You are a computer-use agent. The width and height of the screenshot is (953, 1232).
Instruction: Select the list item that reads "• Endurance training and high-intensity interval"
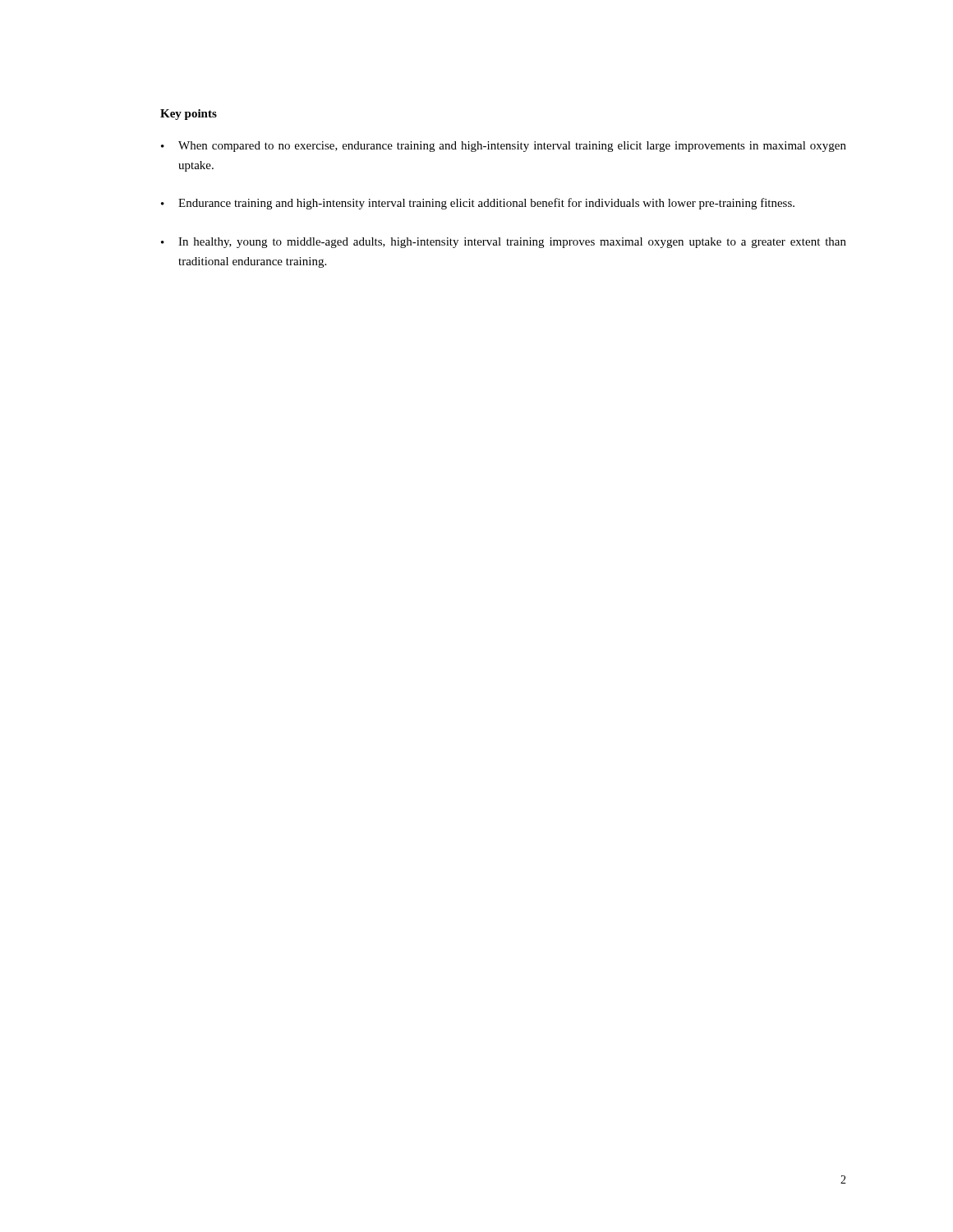coord(503,203)
